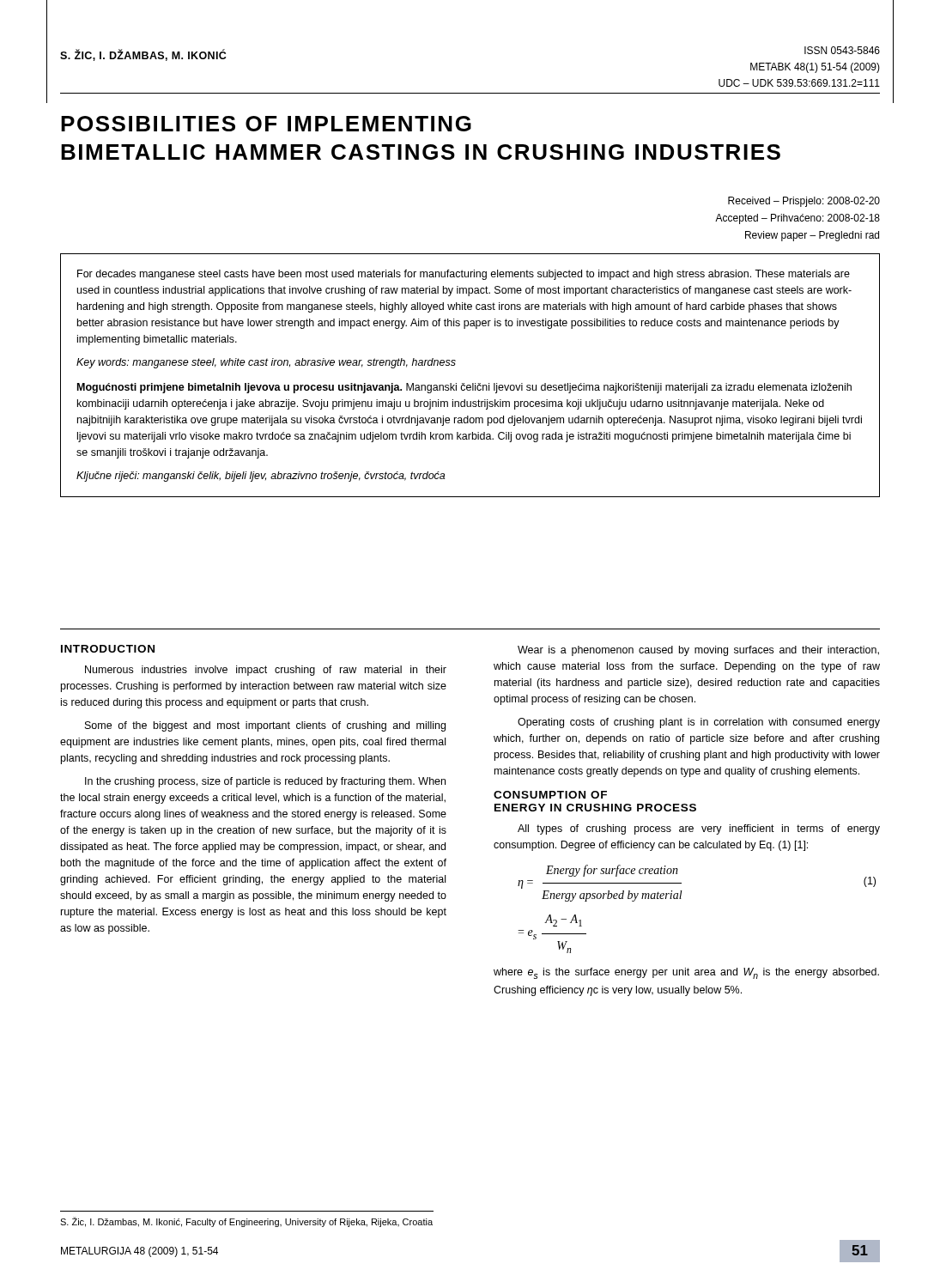Click on the text block that says "All types of crushing process"

point(687,837)
